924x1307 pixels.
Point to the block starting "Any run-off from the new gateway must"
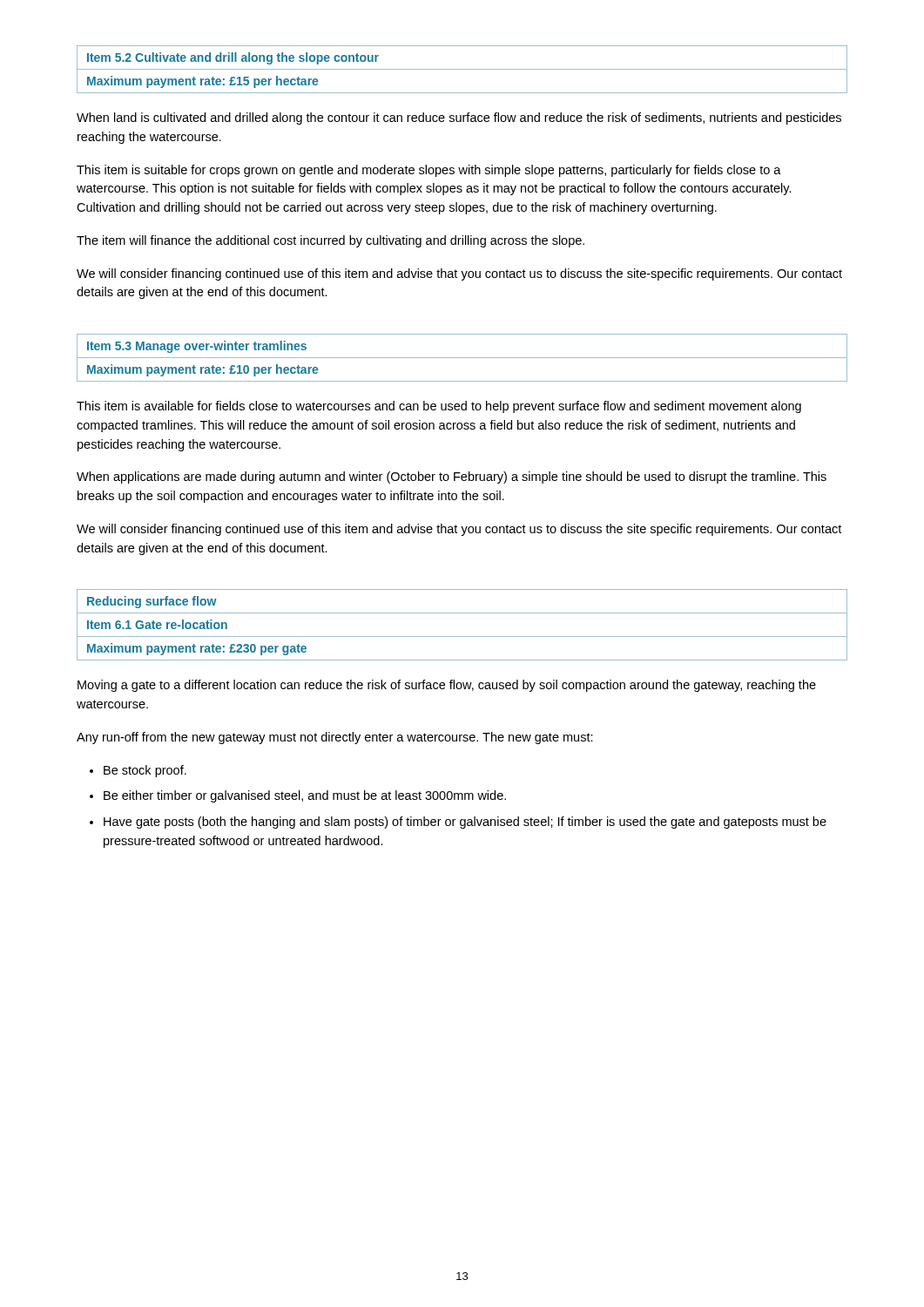[x=335, y=737]
